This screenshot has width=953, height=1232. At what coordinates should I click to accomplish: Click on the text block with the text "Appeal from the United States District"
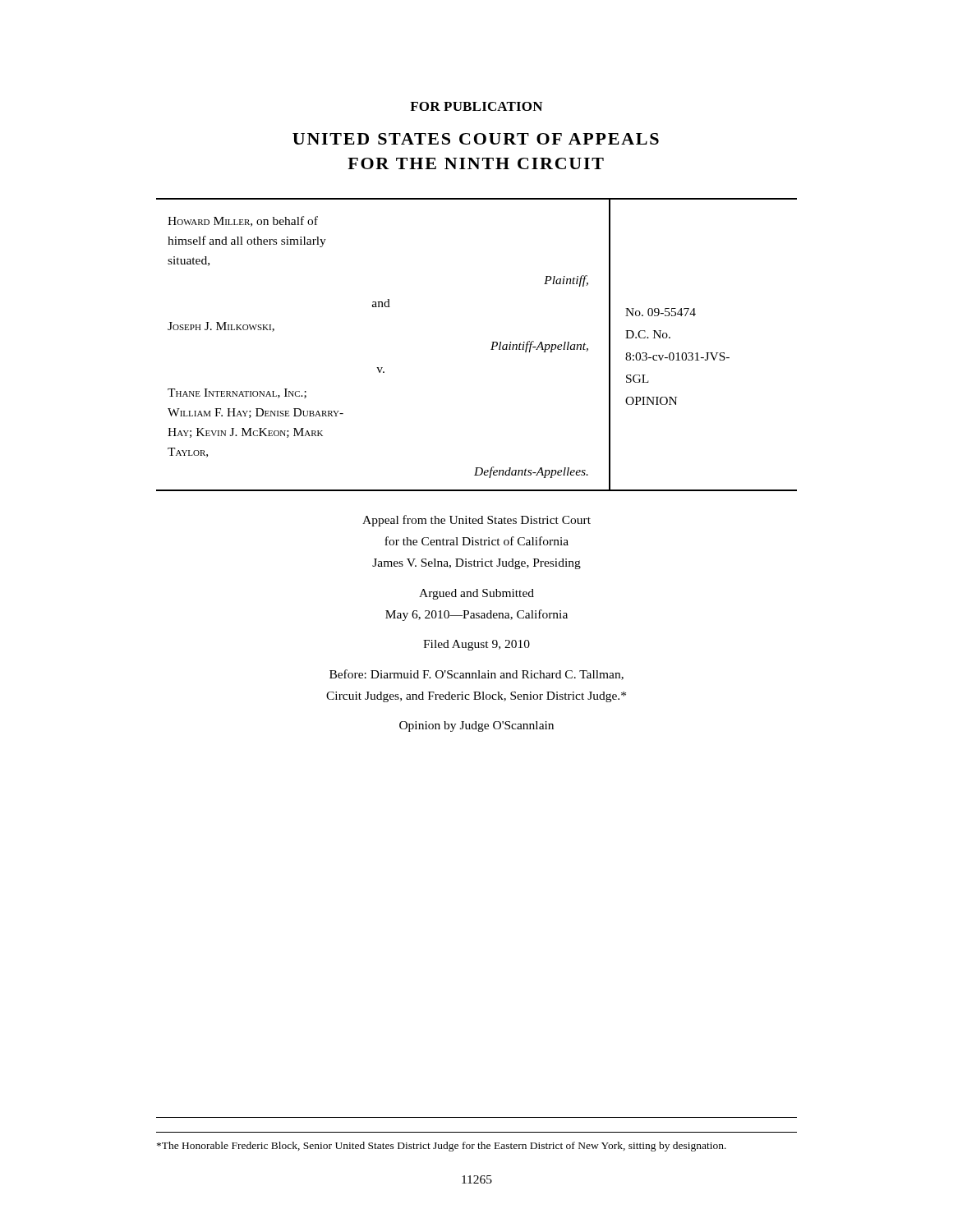[476, 541]
